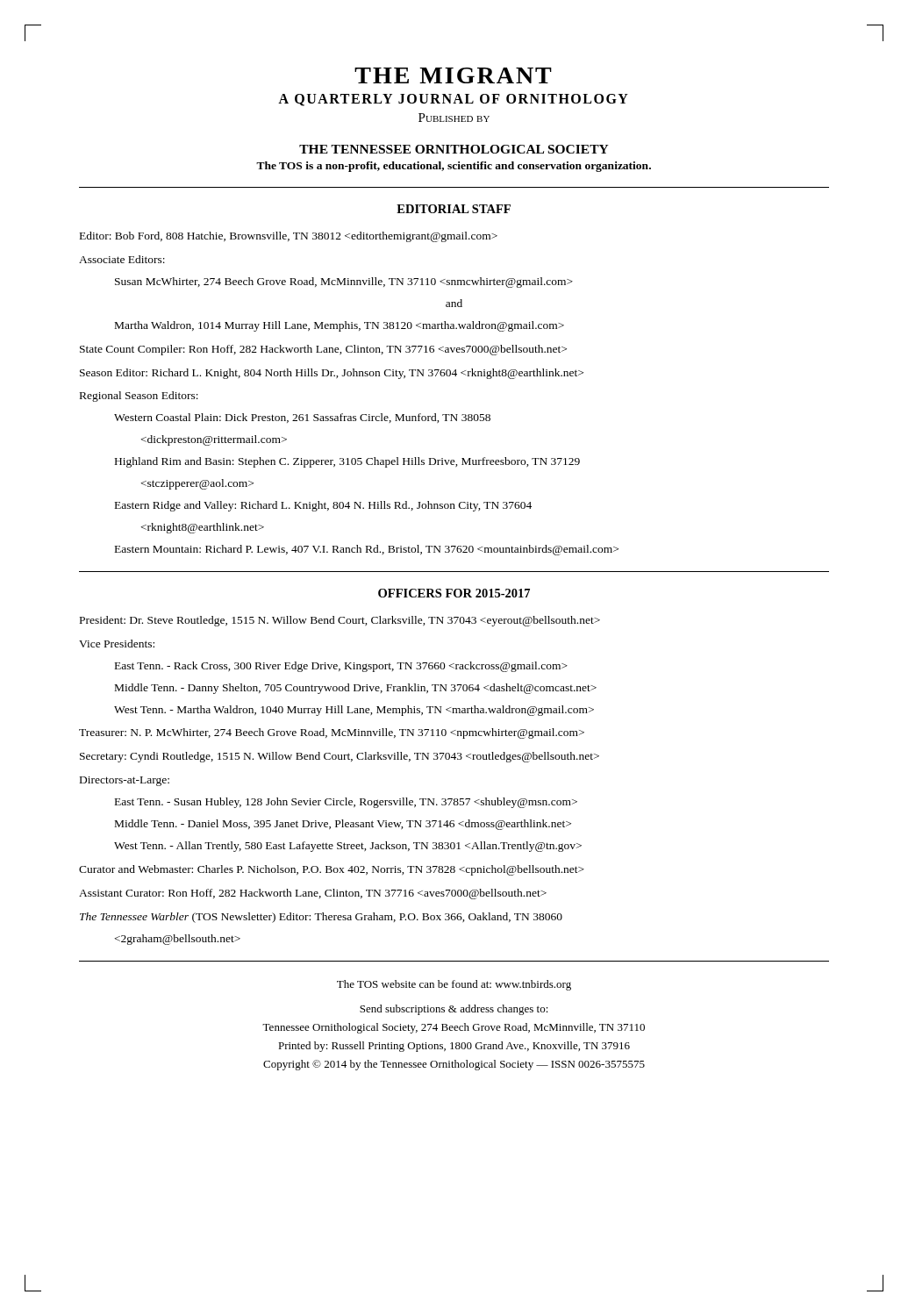
Task: Where is the passage that starts "Season Editor: Richard L. Knight,"?
Action: point(454,373)
